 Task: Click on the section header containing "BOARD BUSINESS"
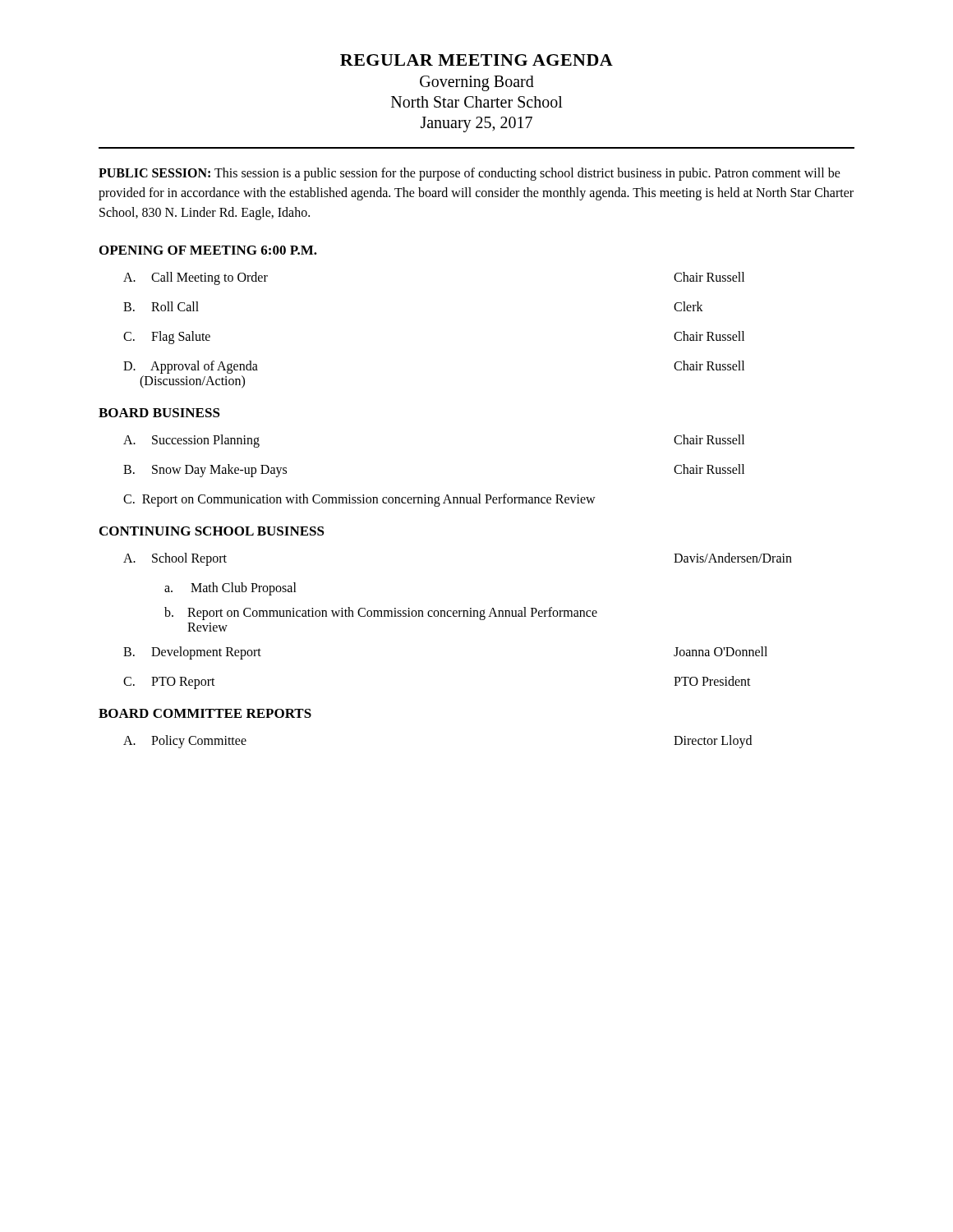tap(159, 413)
